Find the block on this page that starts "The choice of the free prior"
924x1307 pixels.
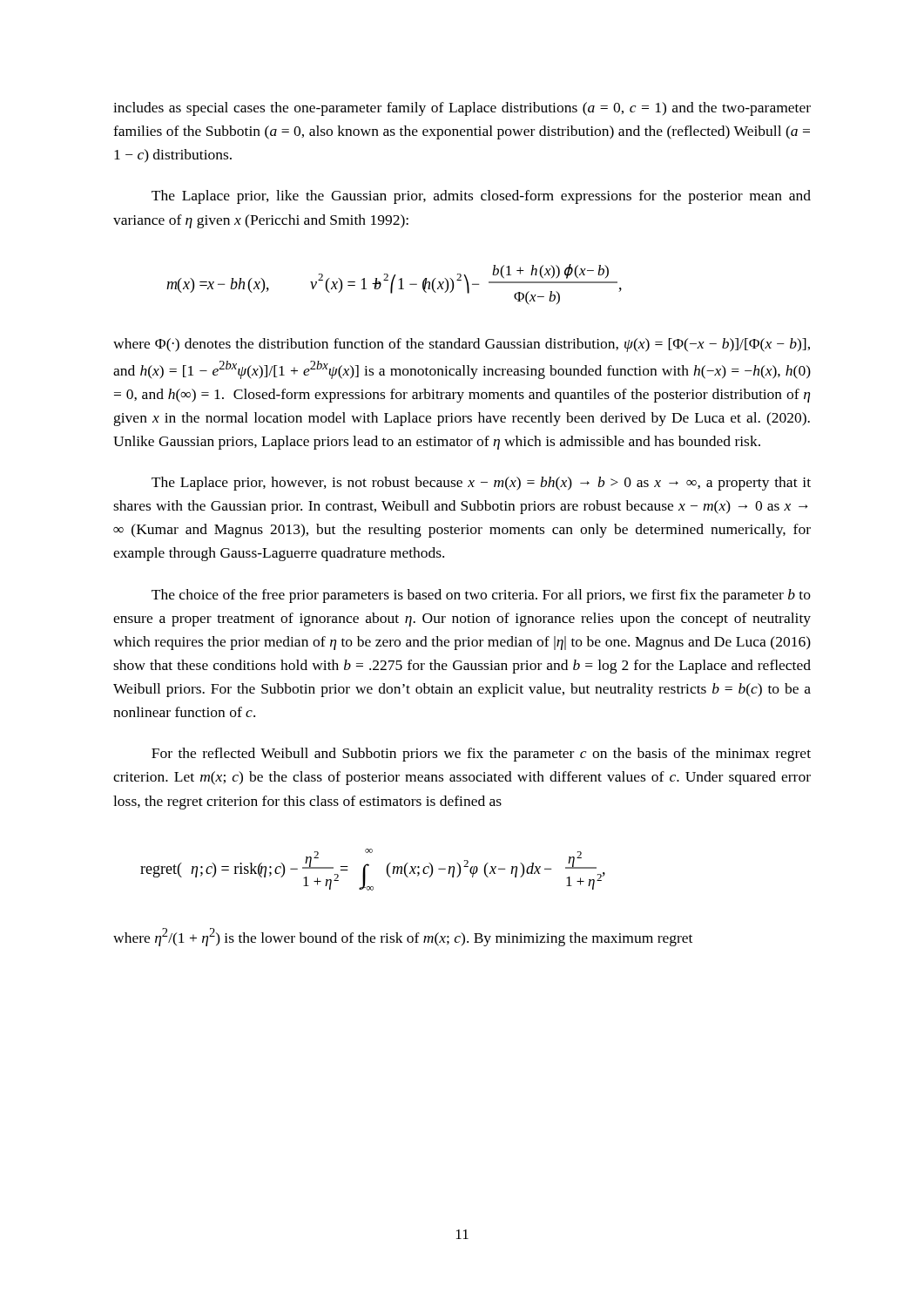pos(462,653)
